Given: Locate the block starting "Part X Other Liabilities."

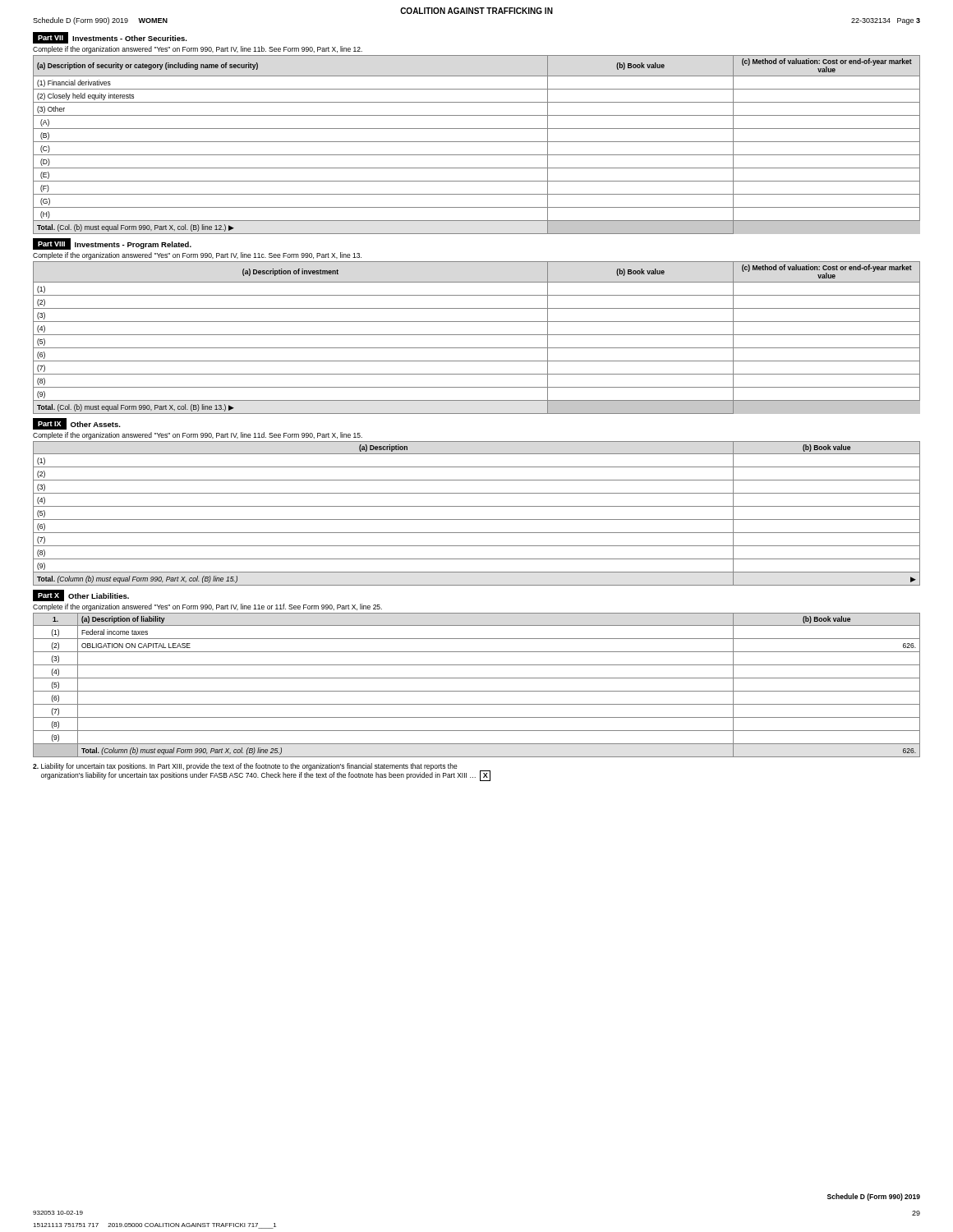Looking at the screenshot, I should point(81,595).
